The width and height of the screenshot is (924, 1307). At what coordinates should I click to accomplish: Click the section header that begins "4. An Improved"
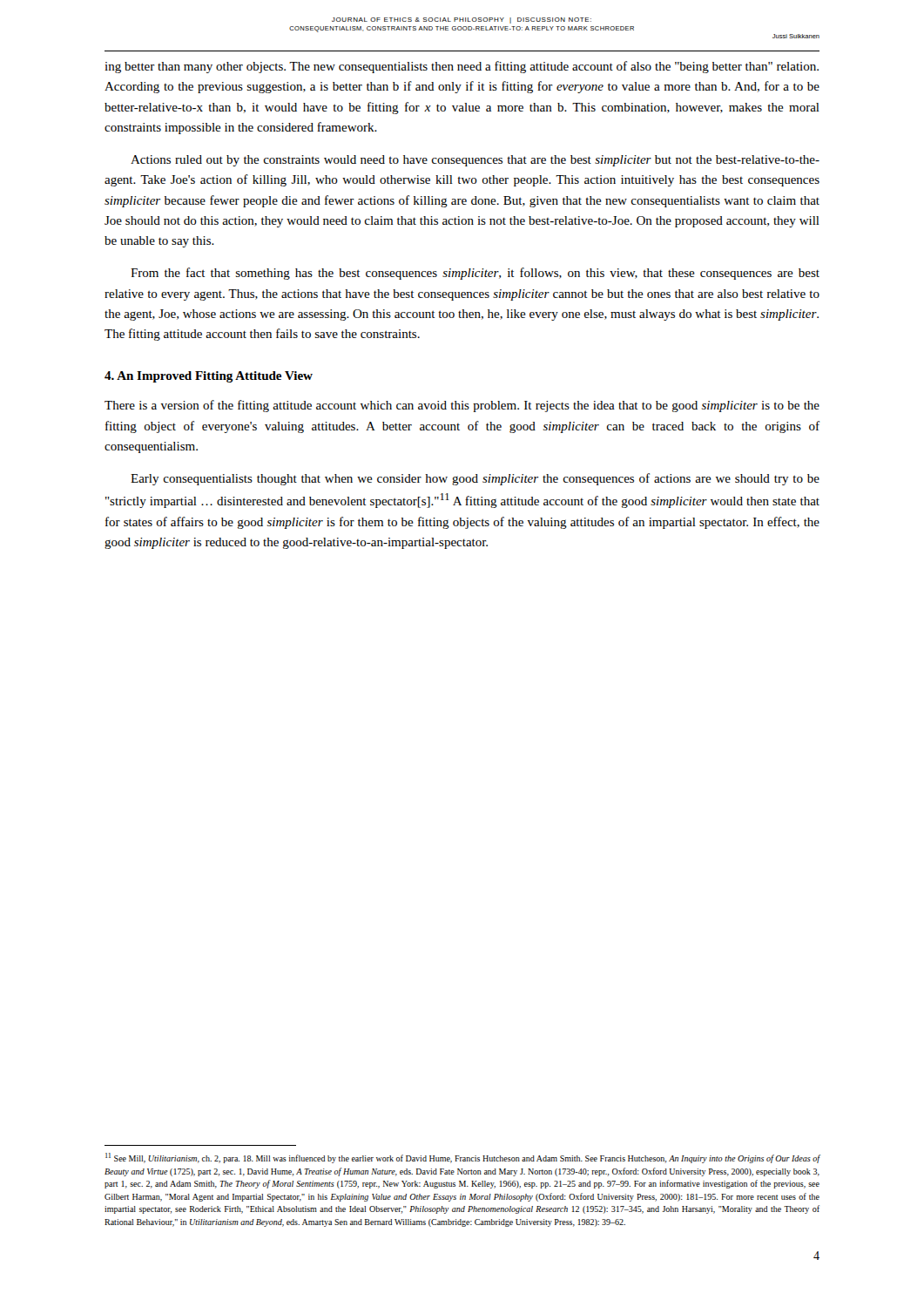pos(209,376)
